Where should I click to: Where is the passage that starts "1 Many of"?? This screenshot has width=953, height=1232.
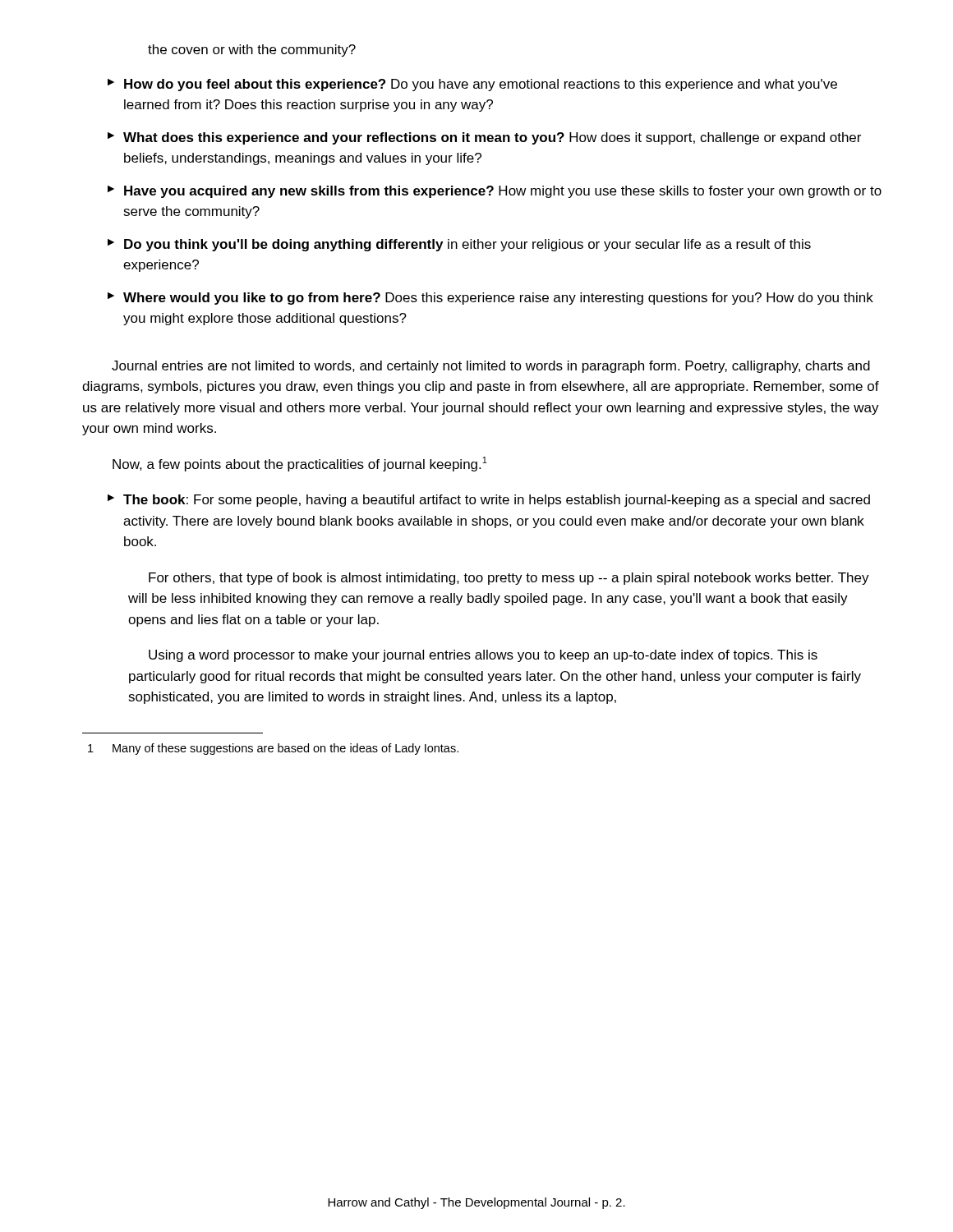tap(286, 749)
